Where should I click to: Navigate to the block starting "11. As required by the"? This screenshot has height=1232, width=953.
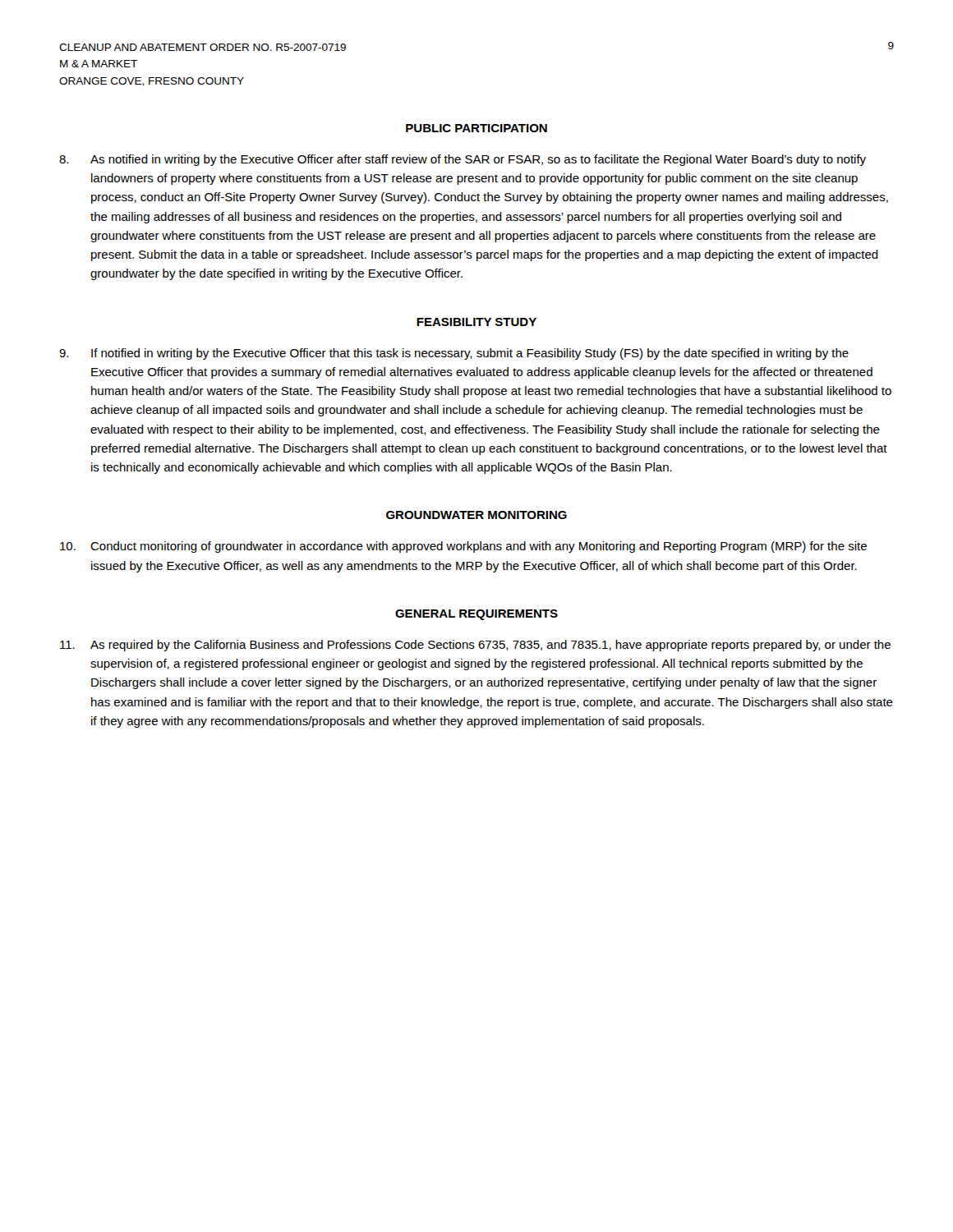coord(476,682)
